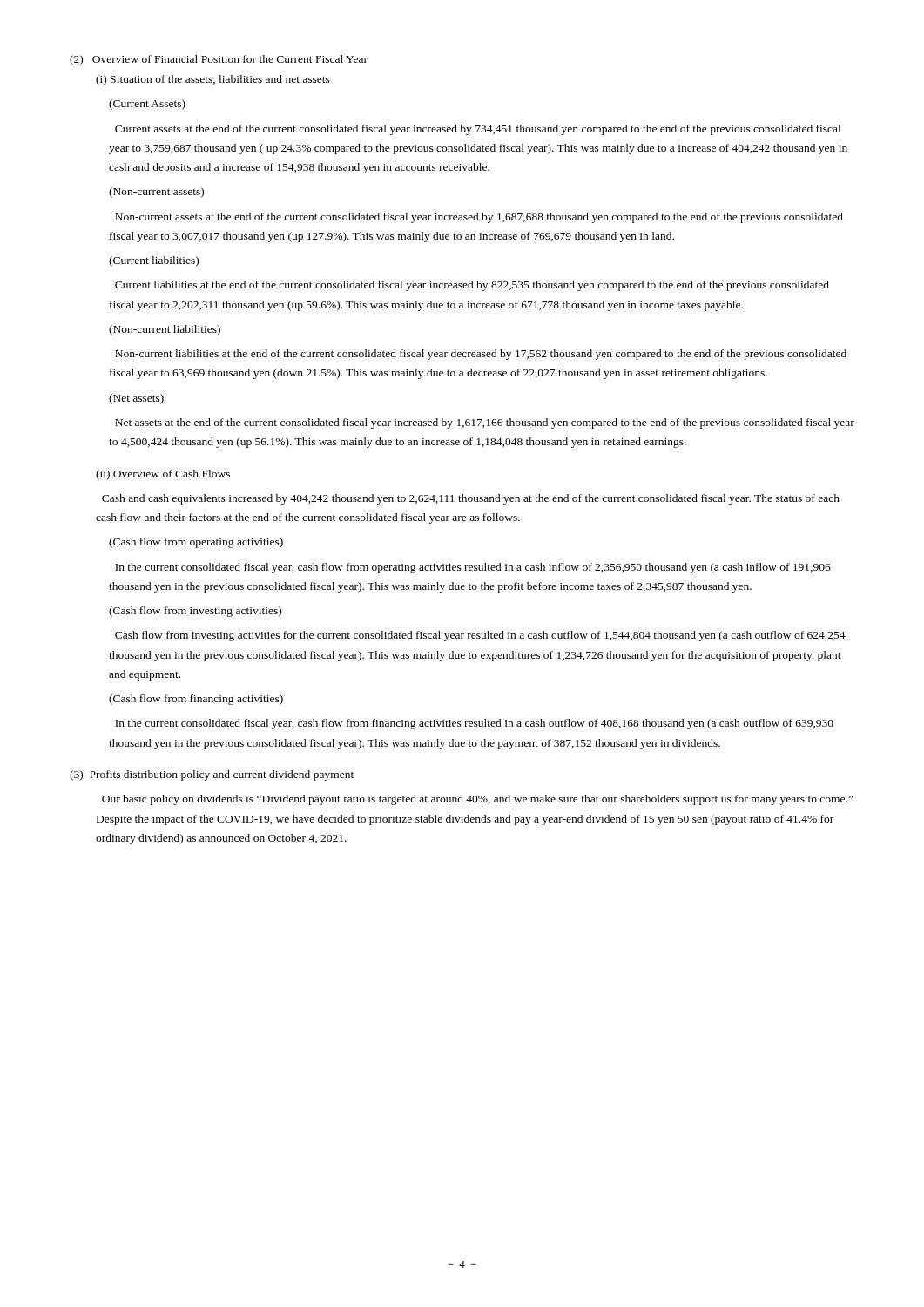Image resolution: width=924 pixels, height=1307 pixels.
Task: Find the text block that says "Net assets at"
Action: coord(482,432)
